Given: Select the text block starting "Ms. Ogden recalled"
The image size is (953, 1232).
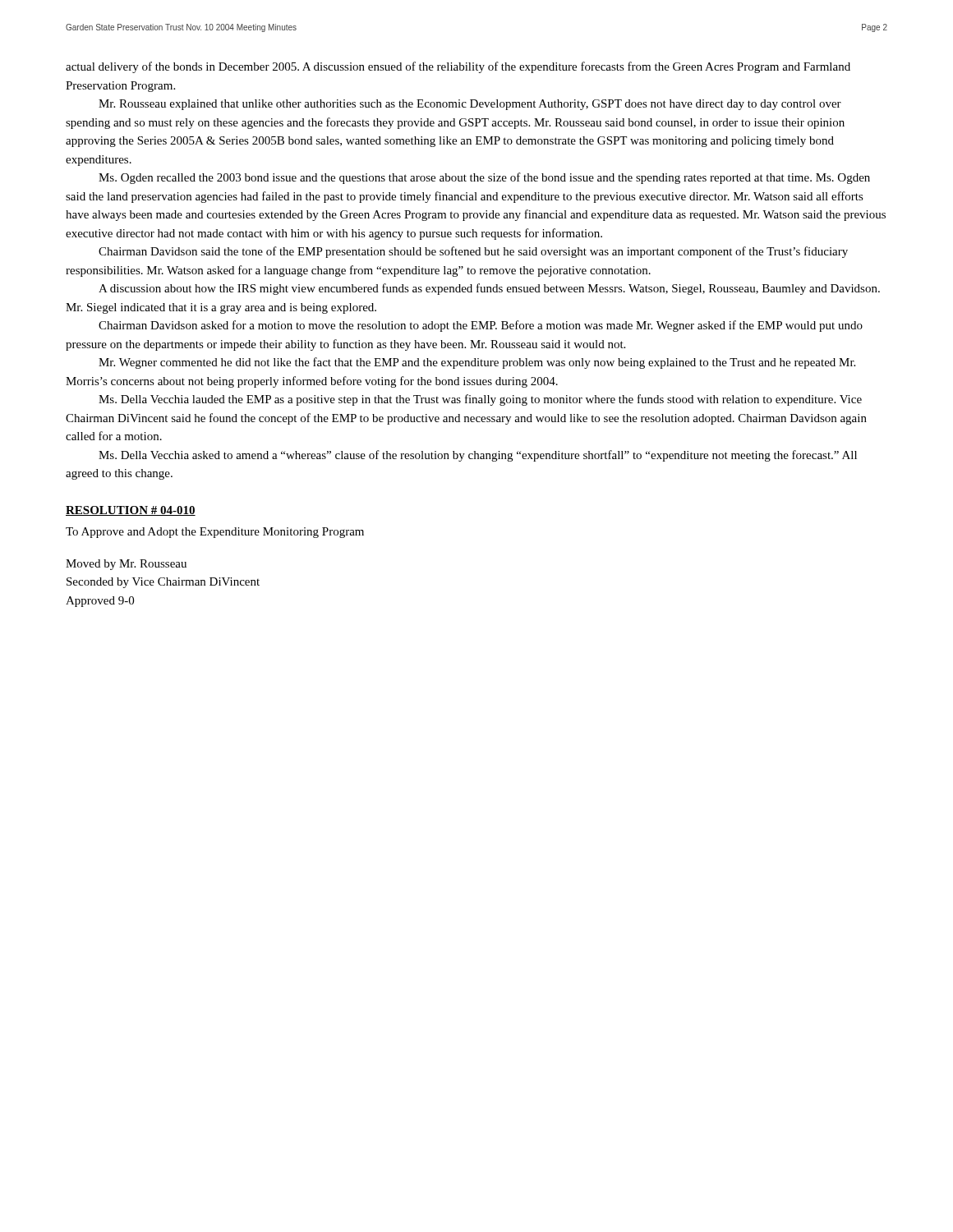Looking at the screenshot, I should [476, 205].
